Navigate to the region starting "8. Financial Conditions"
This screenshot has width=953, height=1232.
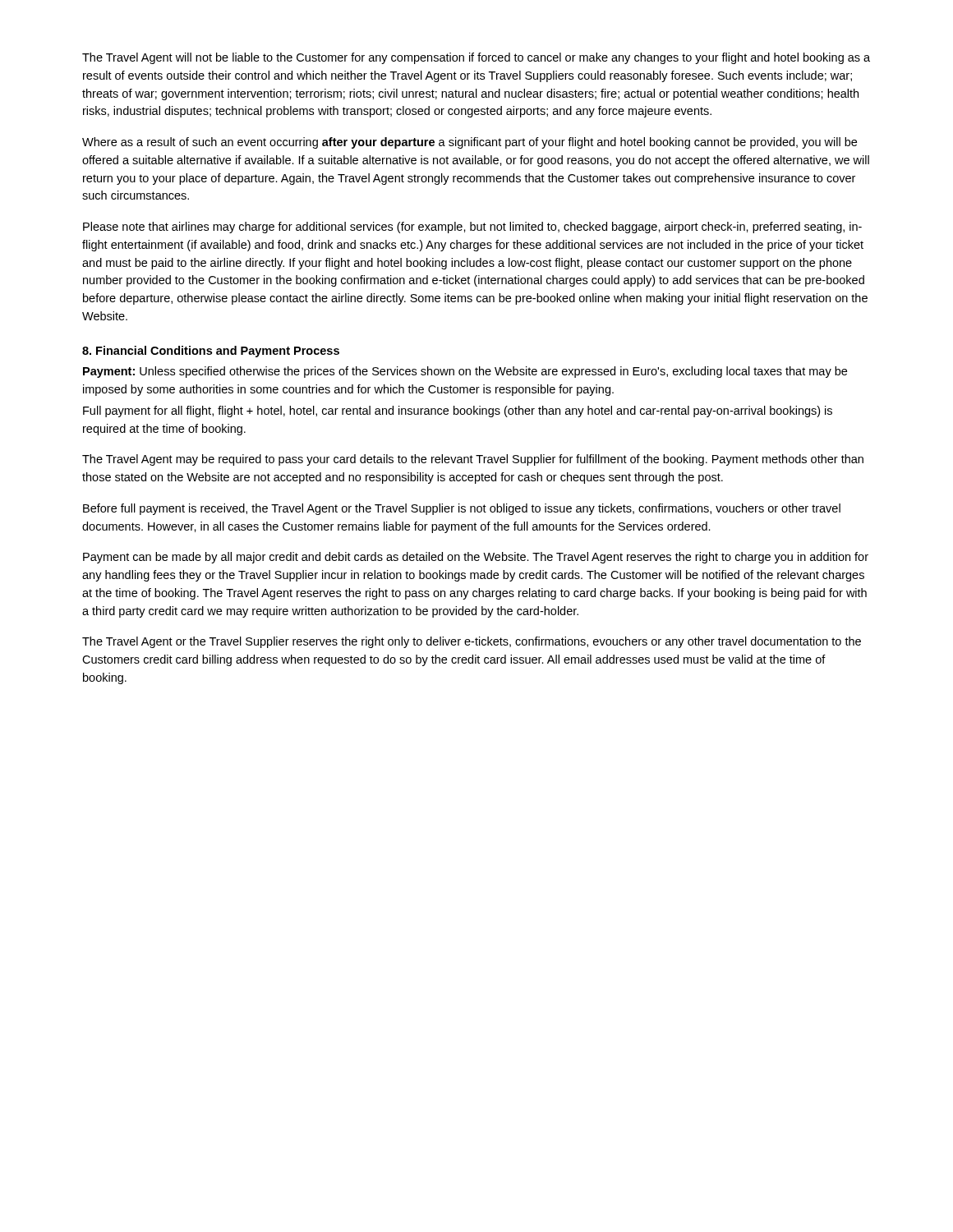[211, 350]
